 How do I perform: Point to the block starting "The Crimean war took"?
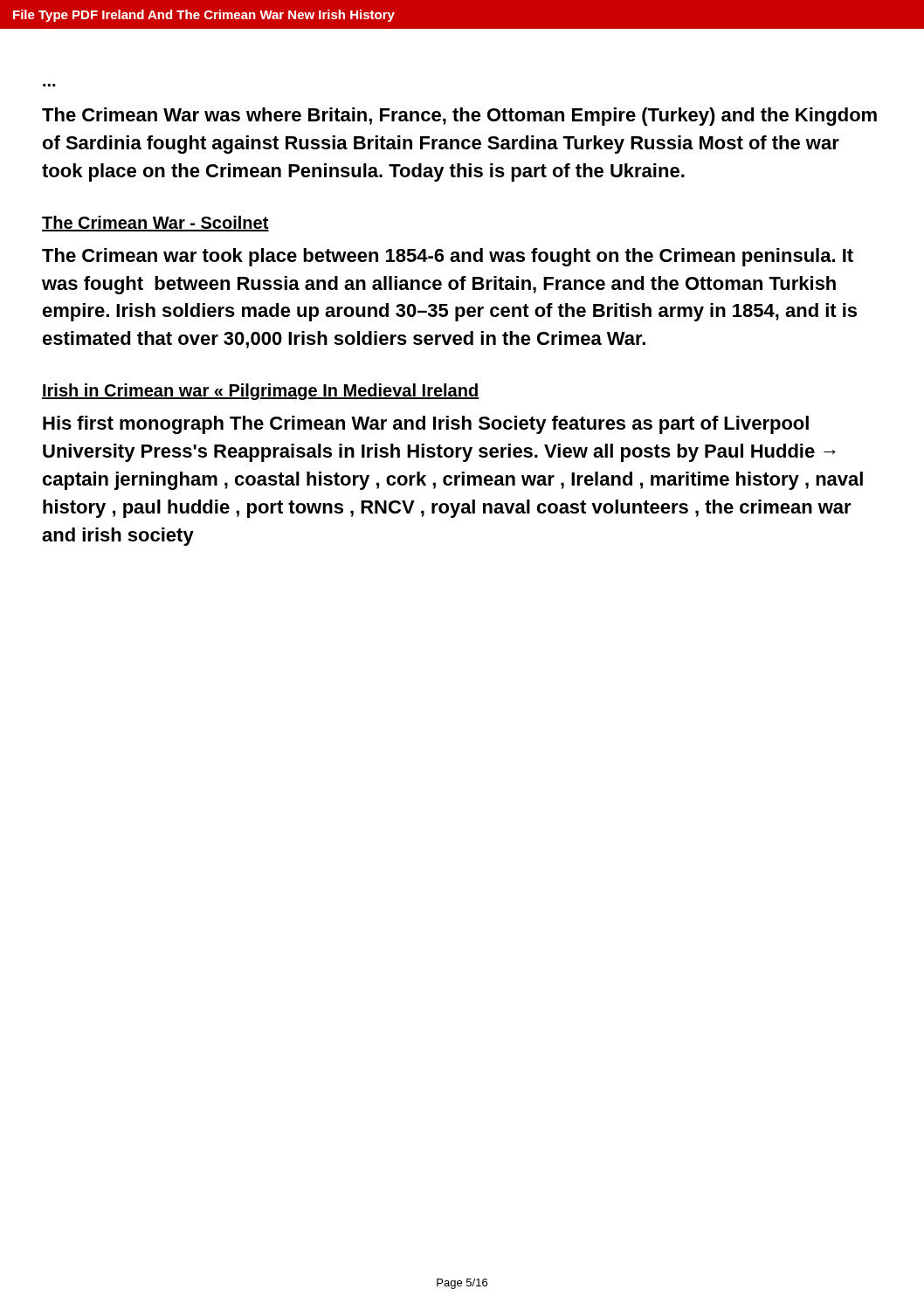450,297
